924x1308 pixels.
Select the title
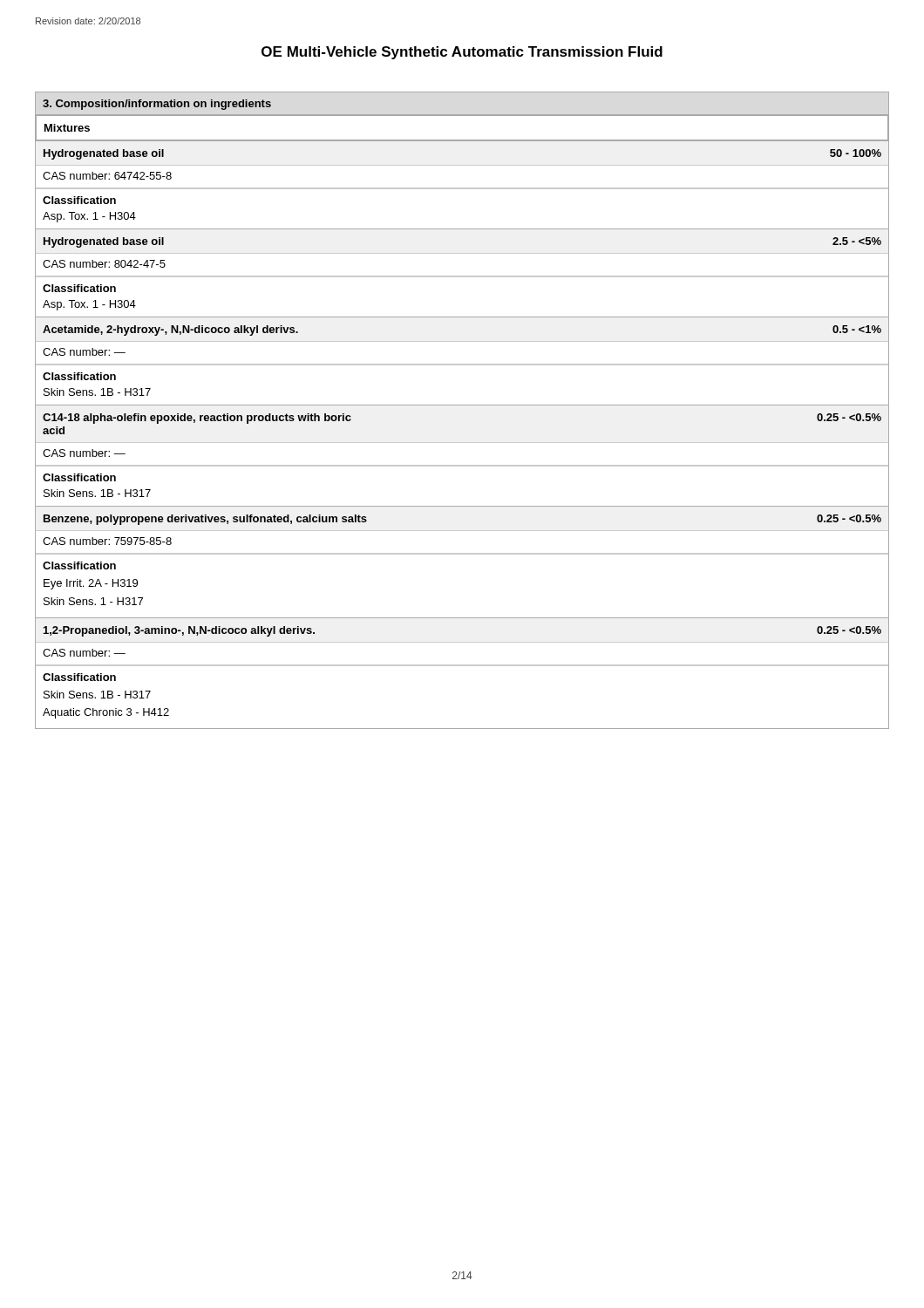462,52
